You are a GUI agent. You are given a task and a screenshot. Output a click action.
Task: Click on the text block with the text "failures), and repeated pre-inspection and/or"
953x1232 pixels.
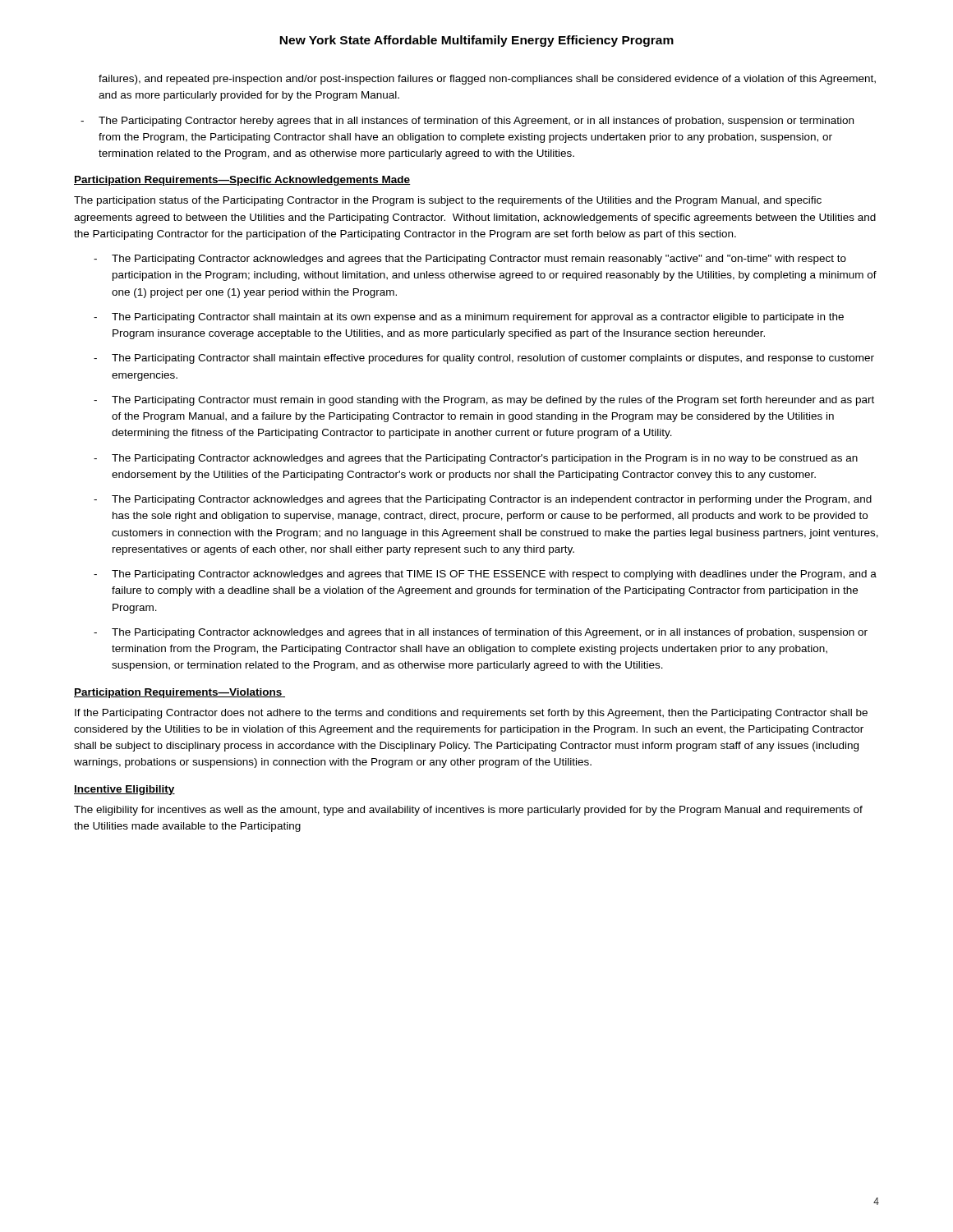tap(488, 87)
